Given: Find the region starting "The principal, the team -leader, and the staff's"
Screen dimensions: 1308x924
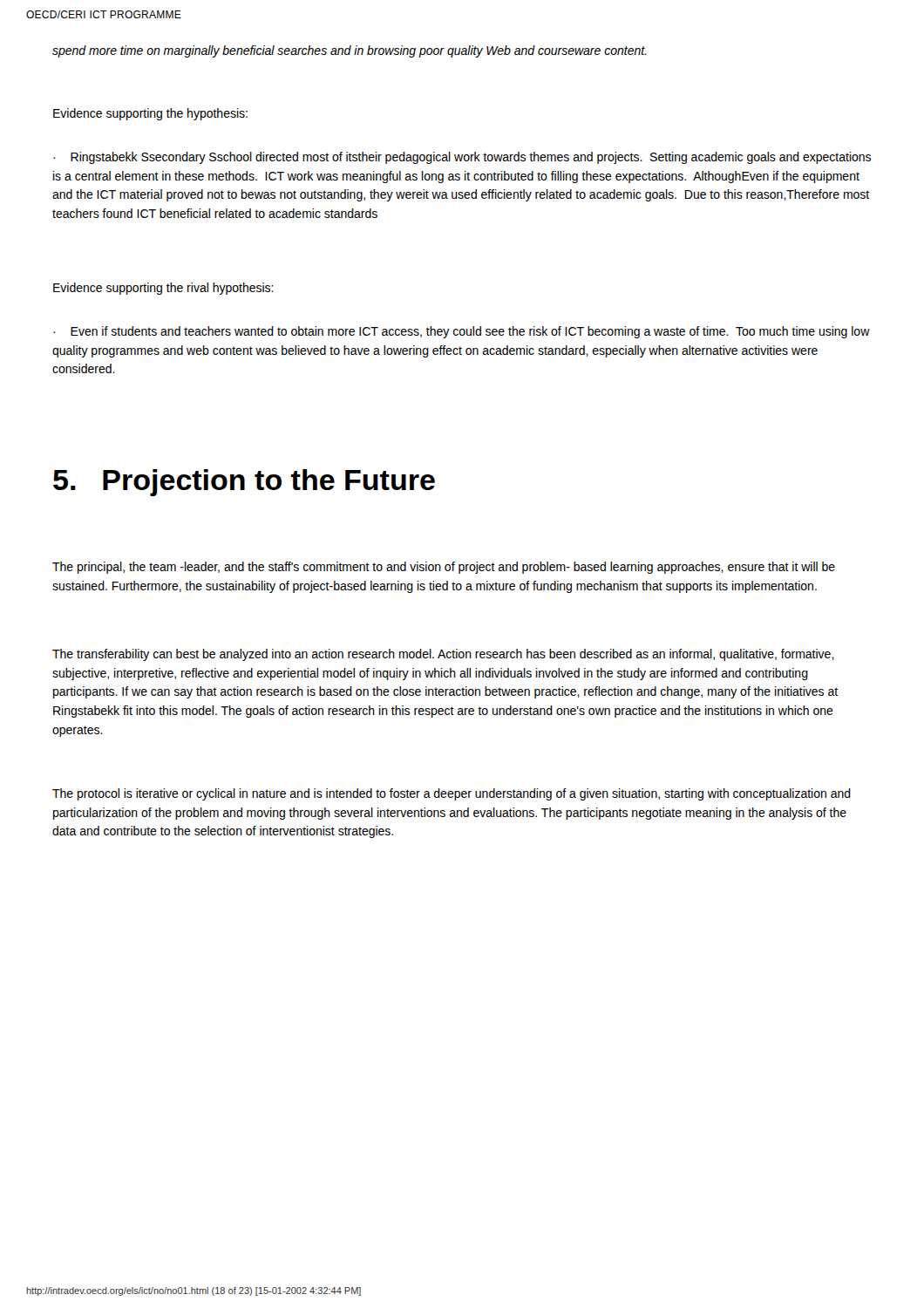Looking at the screenshot, I should [x=444, y=576].
